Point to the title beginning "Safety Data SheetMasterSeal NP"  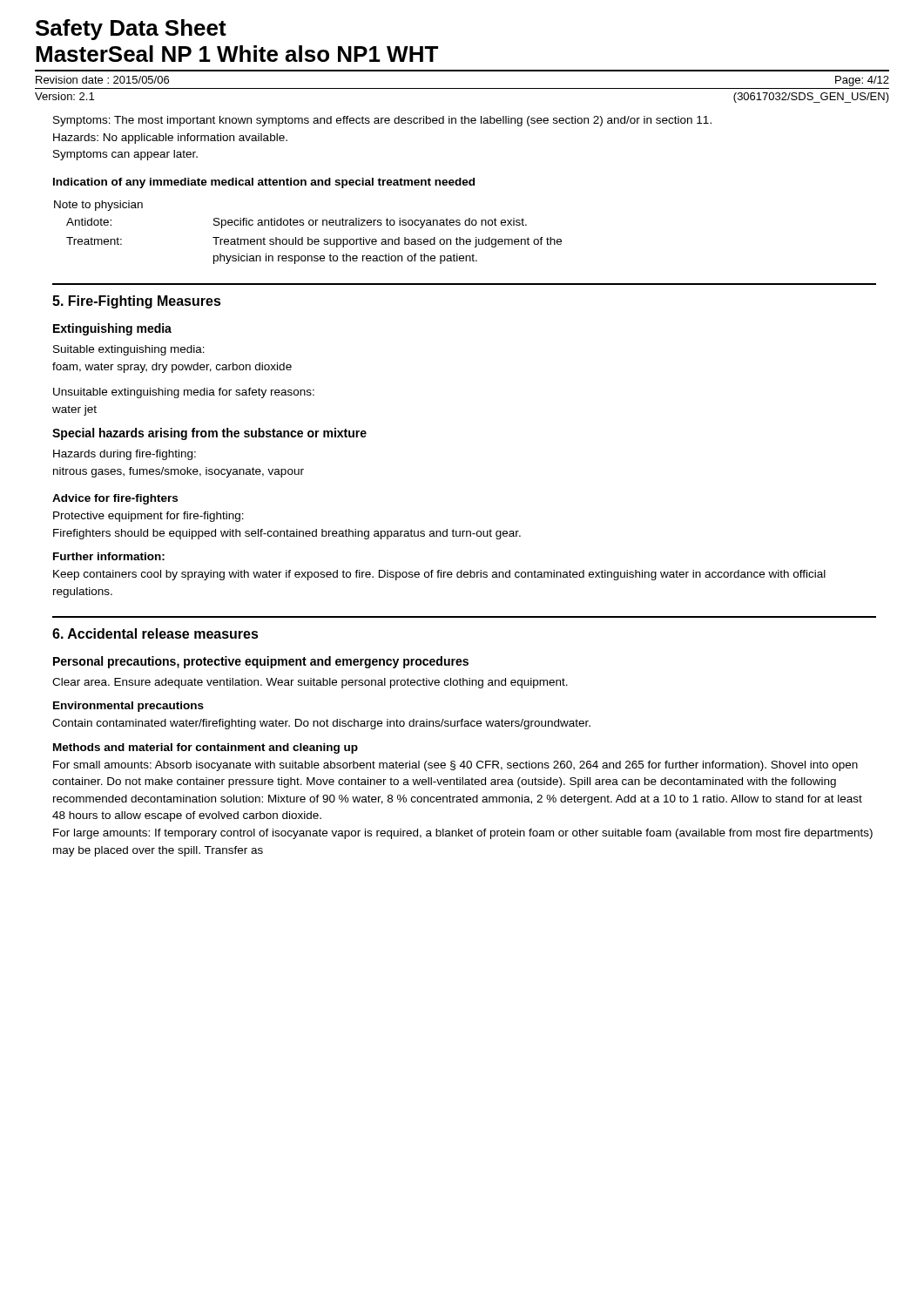[237, 41]
